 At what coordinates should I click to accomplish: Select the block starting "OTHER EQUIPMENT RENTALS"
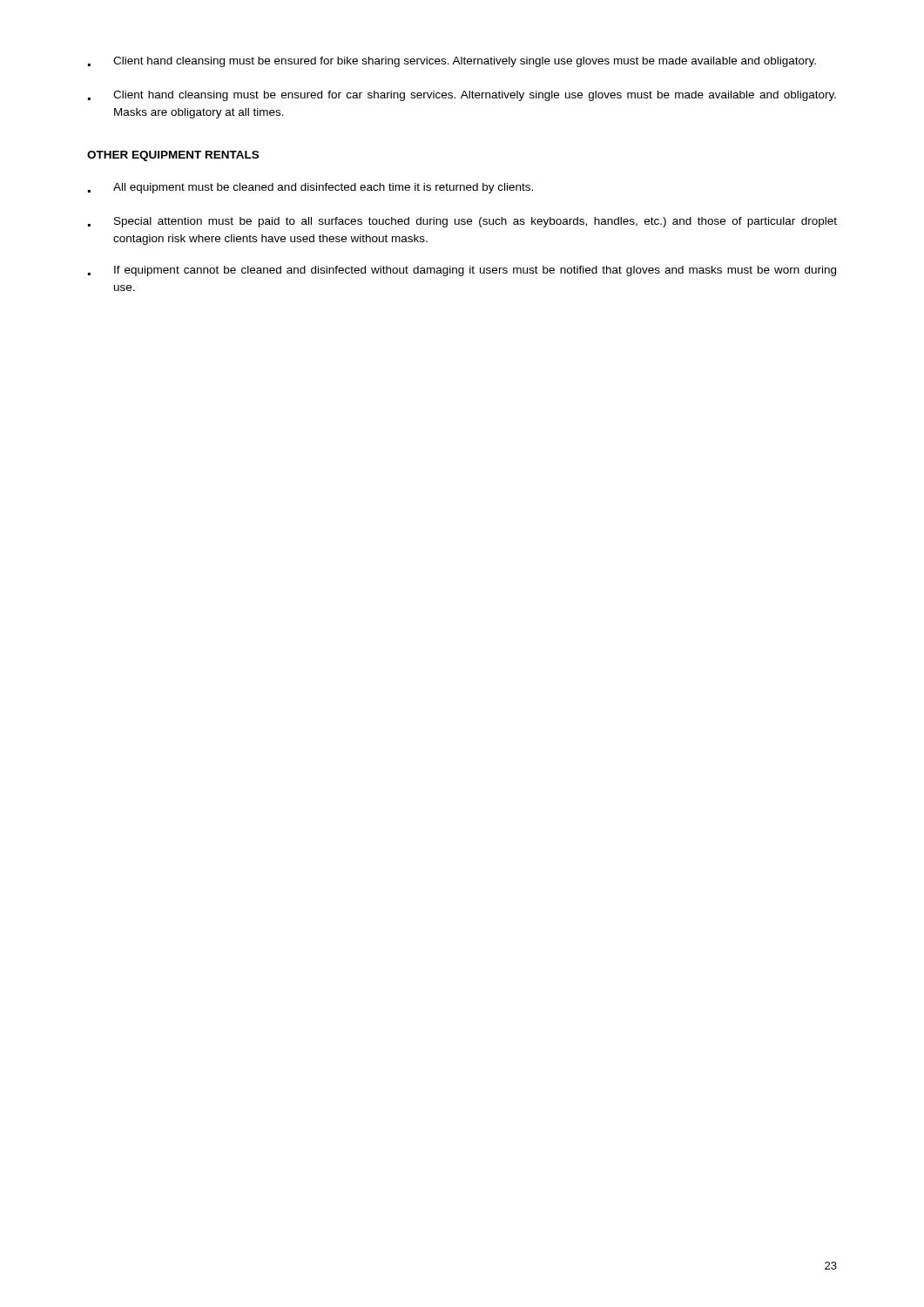pyautogui.click(x=173, y=154)
